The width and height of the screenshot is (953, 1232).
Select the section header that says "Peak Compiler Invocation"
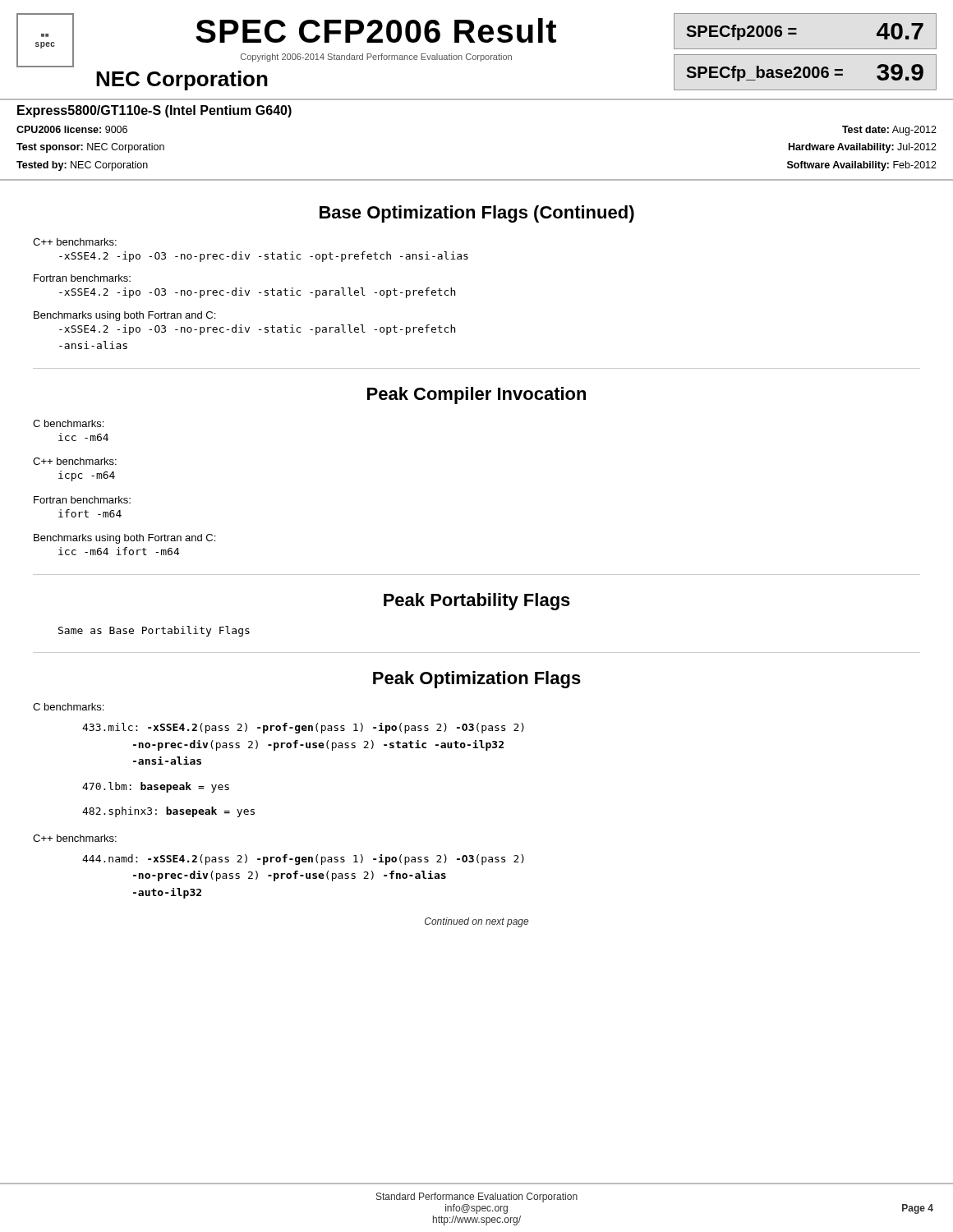(x=476, y=394)
